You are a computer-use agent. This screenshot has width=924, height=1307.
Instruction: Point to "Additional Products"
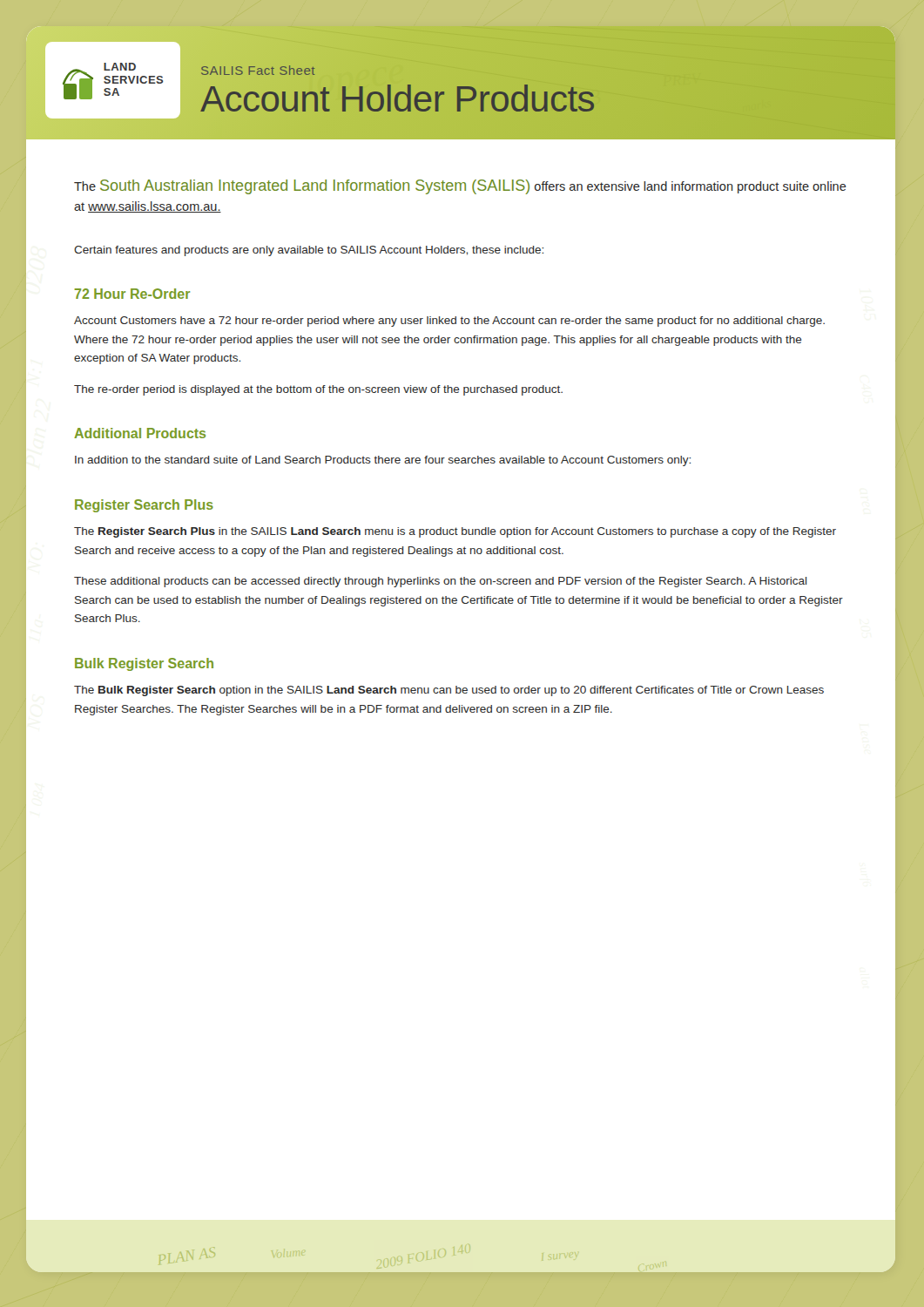pyautogui.click(x=140, y=434)
